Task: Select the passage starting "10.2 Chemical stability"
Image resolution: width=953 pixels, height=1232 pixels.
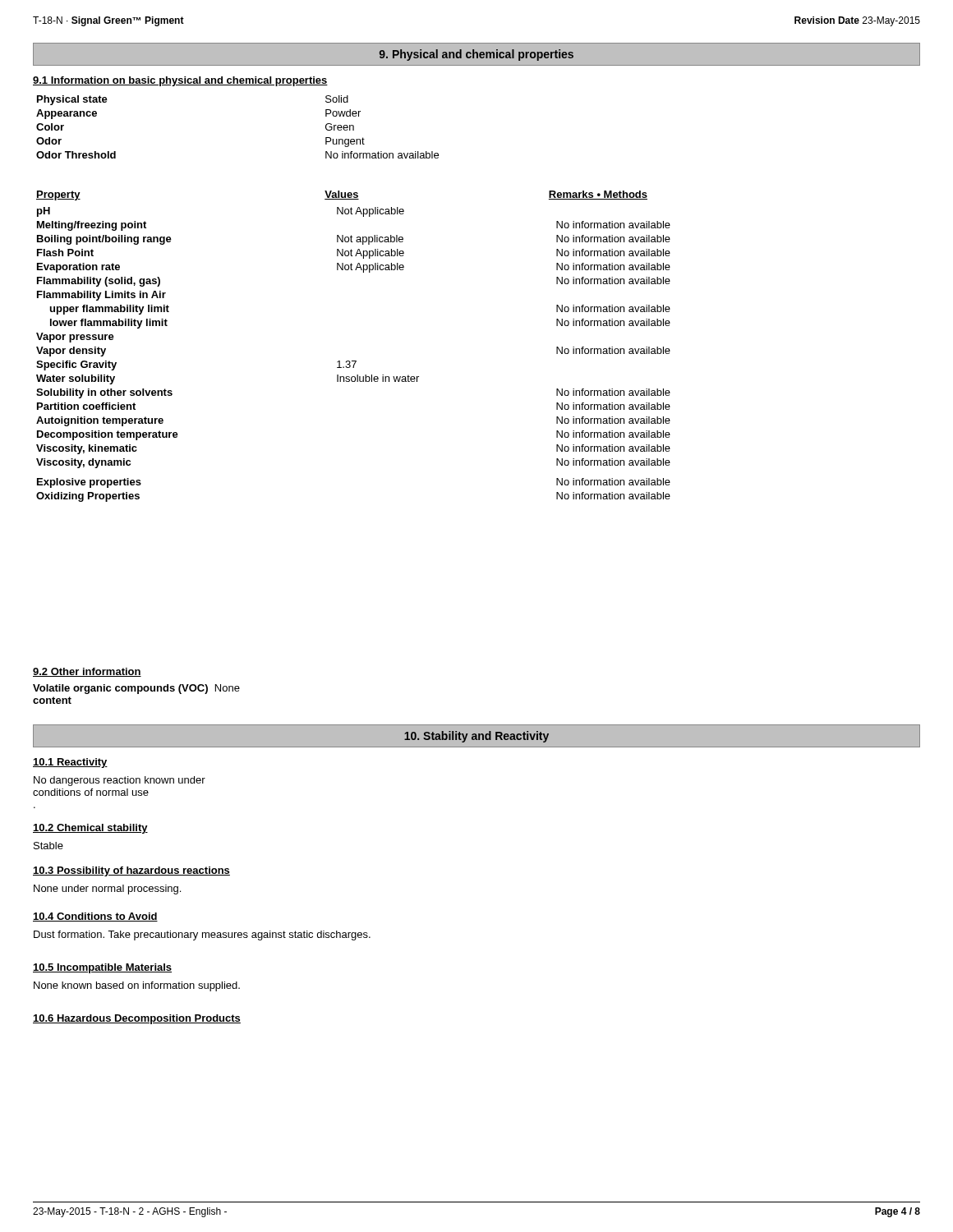Action: (x=90, y=828)
